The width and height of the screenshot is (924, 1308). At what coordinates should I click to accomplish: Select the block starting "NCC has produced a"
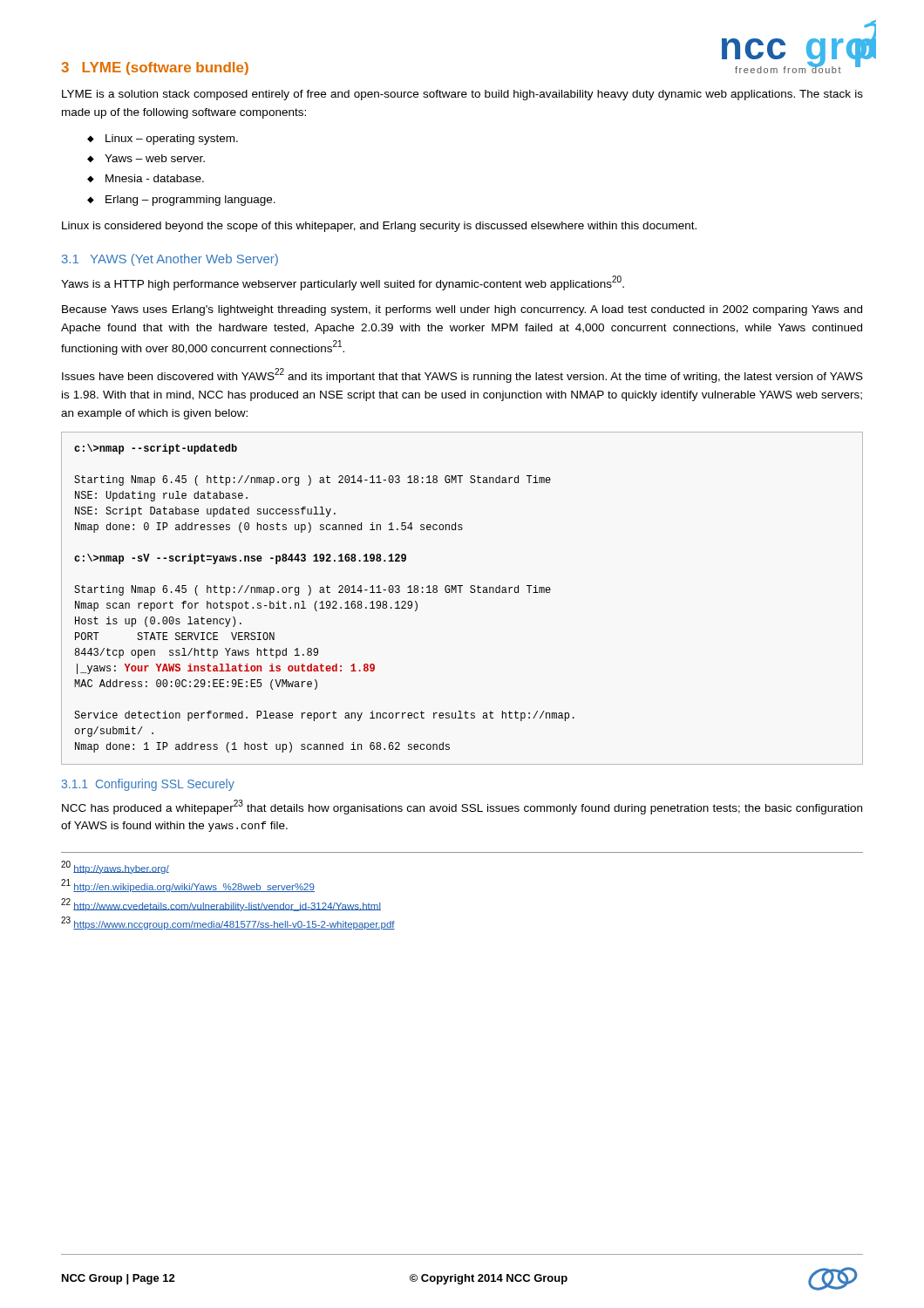tap(462, 816)
